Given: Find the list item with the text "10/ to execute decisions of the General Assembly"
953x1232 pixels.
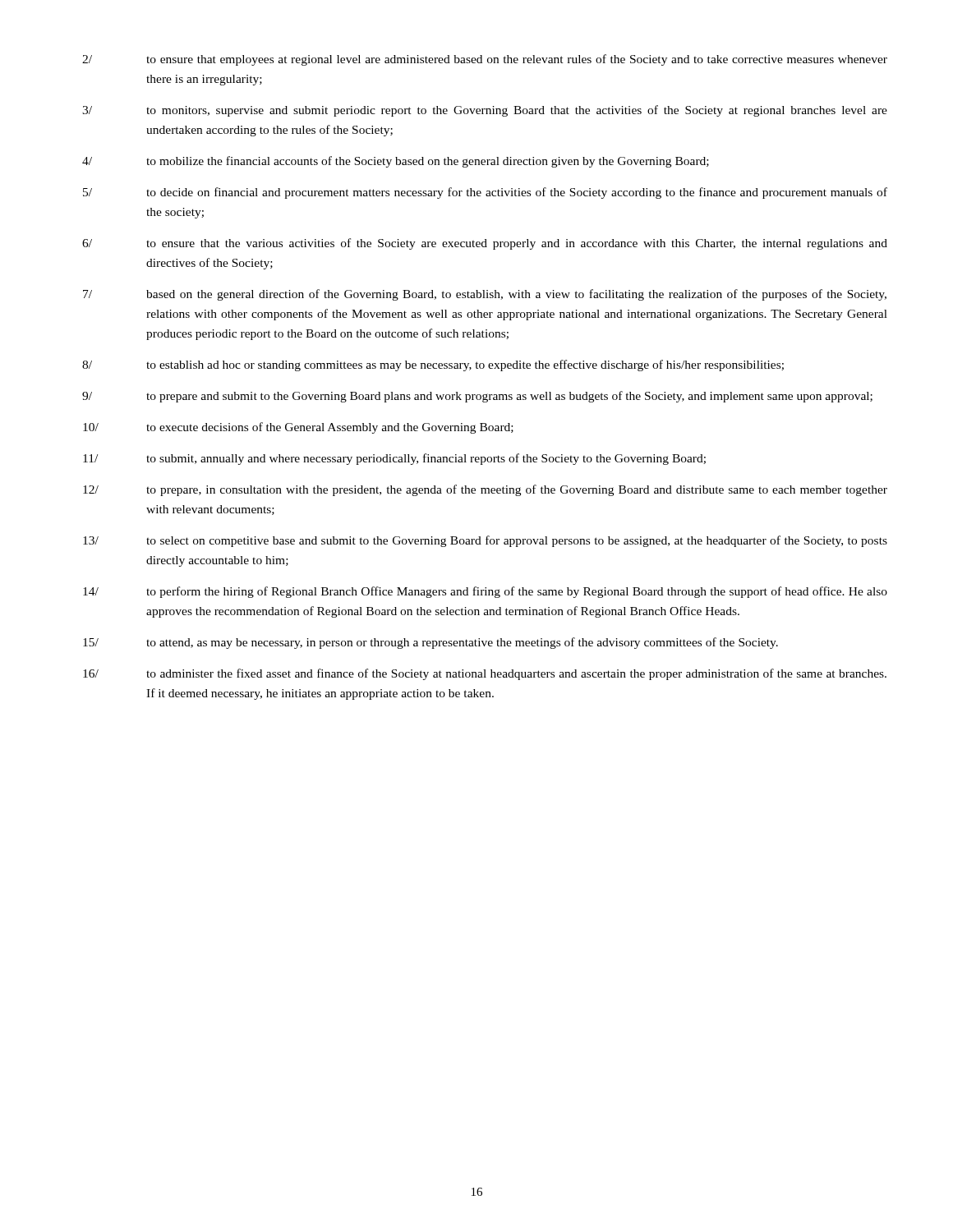Looking at the screenshot, I should pos(485,427).
